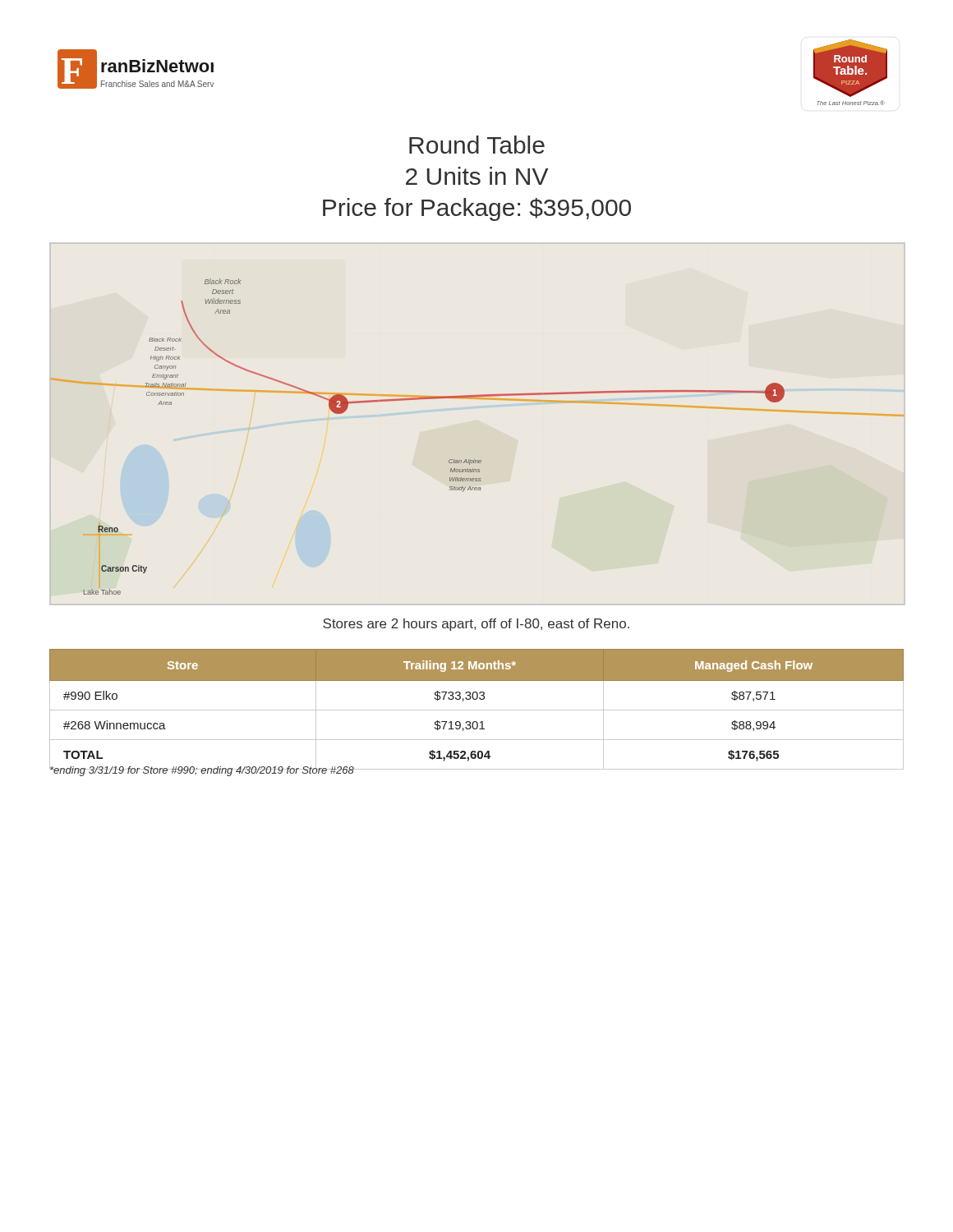Image resolution: width=953 pixels, height=1232 pixels.
Task: Click on the text block starting "Round Table 2 Units in"
Action: [x=476, y=177]
